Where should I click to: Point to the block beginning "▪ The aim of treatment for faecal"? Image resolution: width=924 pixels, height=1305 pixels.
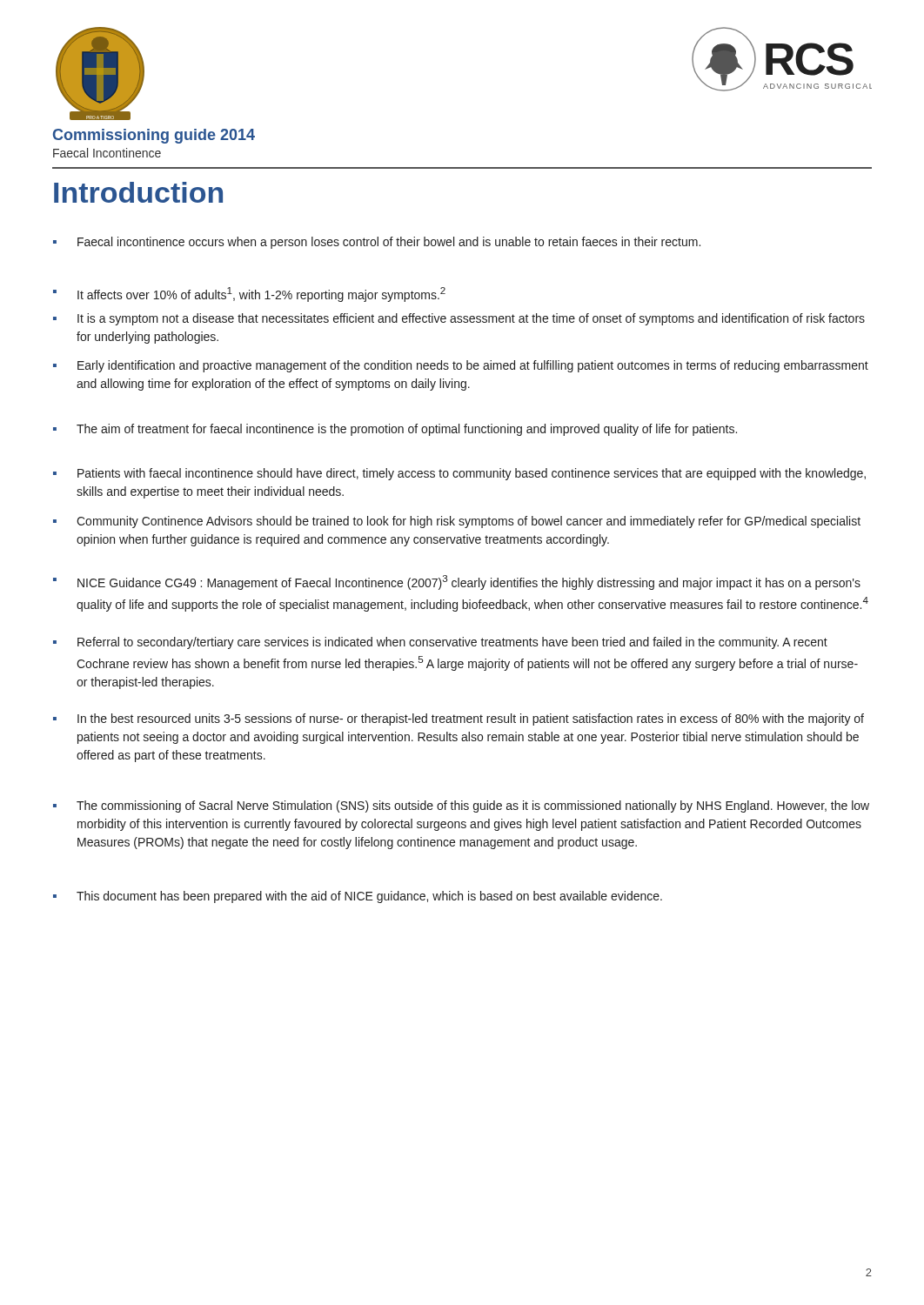tap(395, 429)
